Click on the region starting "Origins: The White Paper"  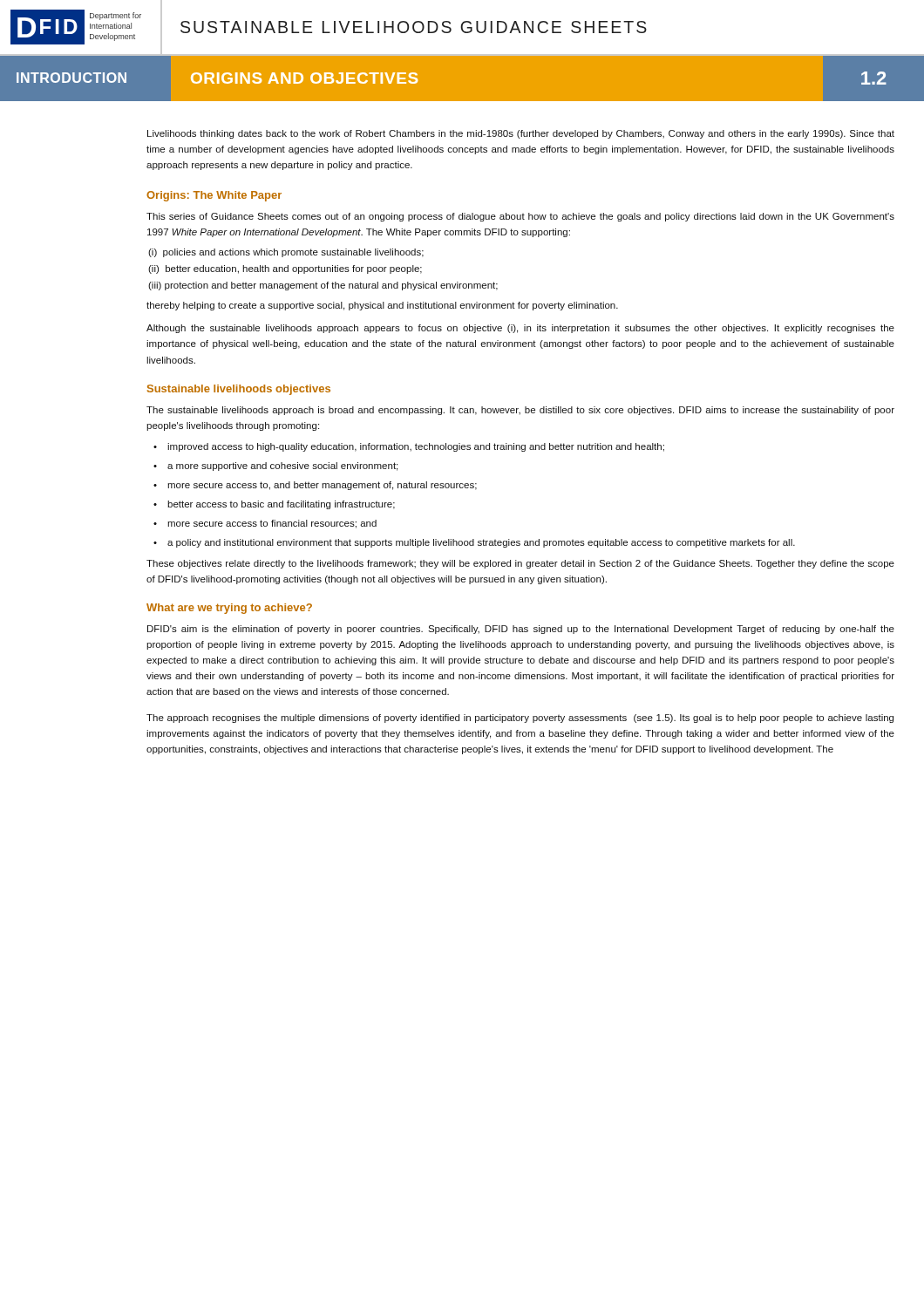(x=214, y=195)
